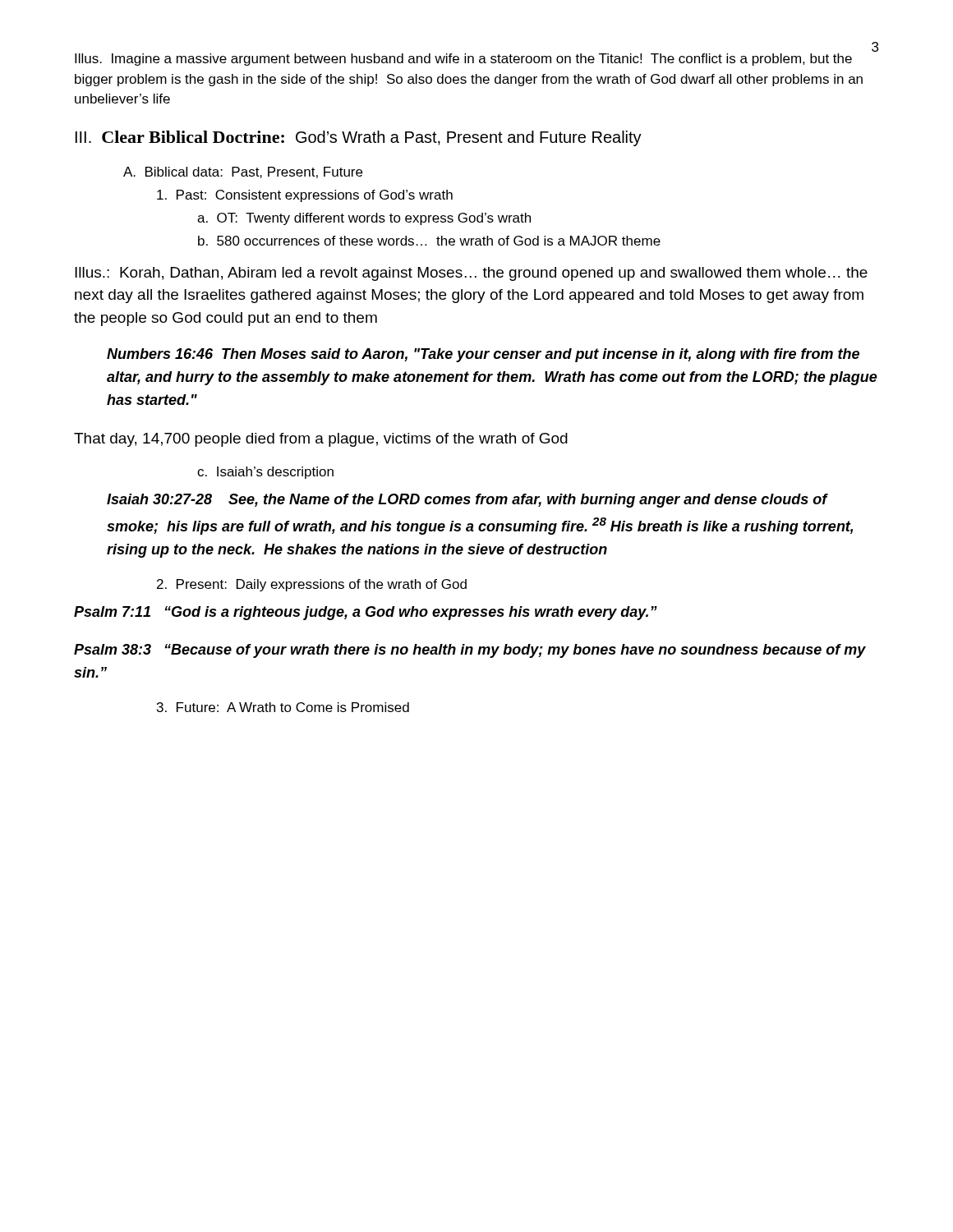
Task: Click the passage that begins "That day, 14,700 people died from"
Action: coord(321,438)
